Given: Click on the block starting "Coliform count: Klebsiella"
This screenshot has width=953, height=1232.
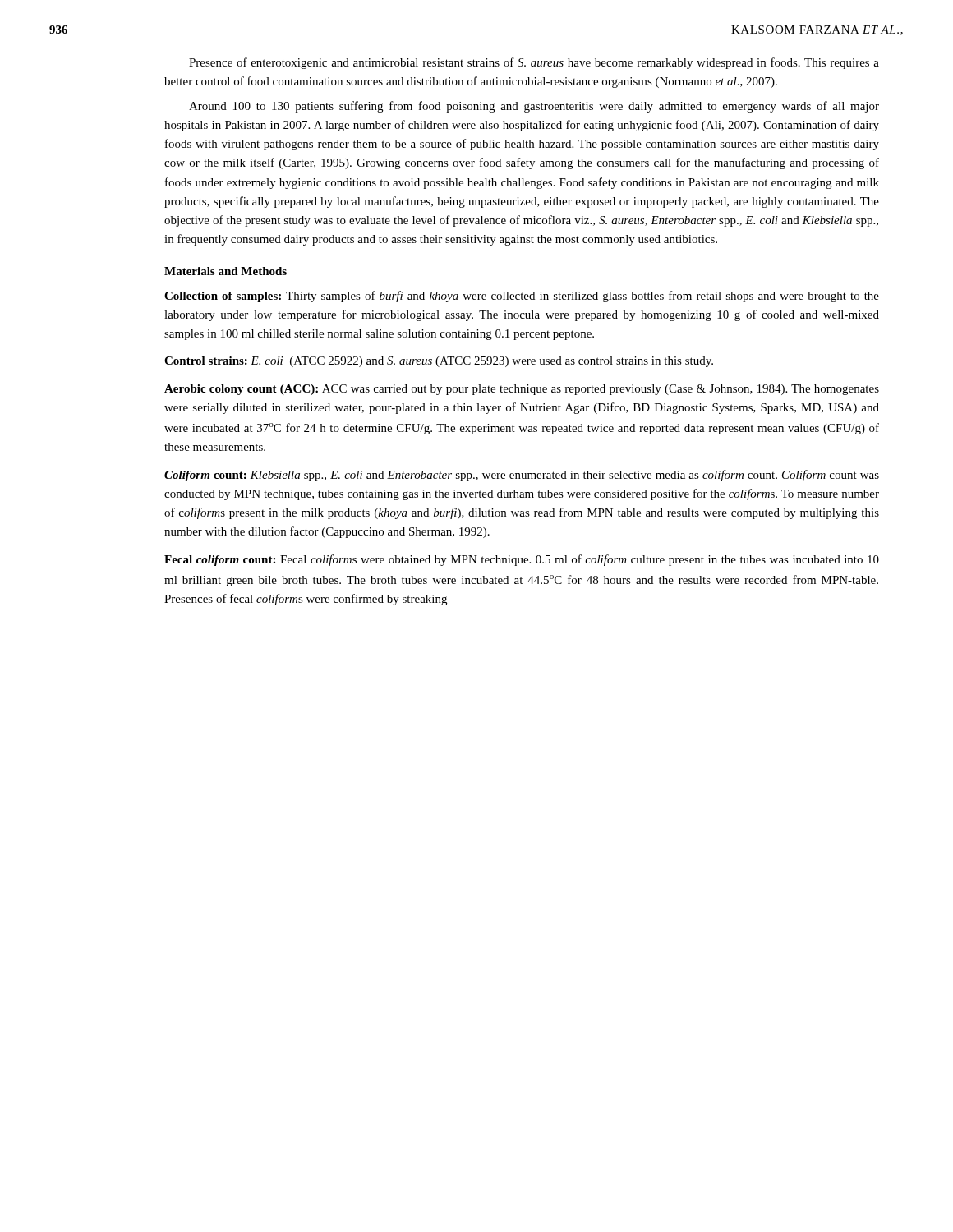Looking at the screenshot, I should (x=522, y=504).
